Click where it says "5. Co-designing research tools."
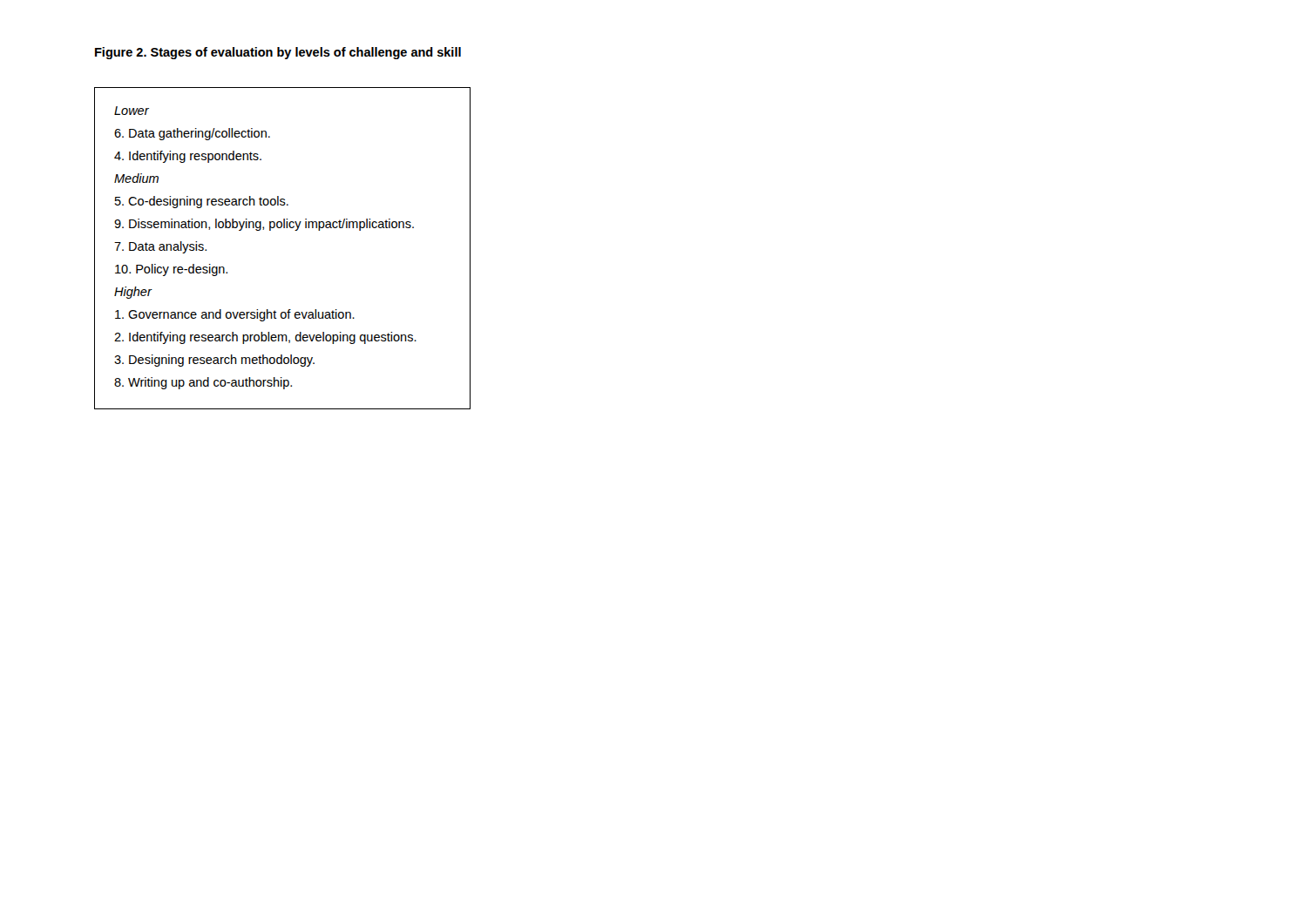 202,201
